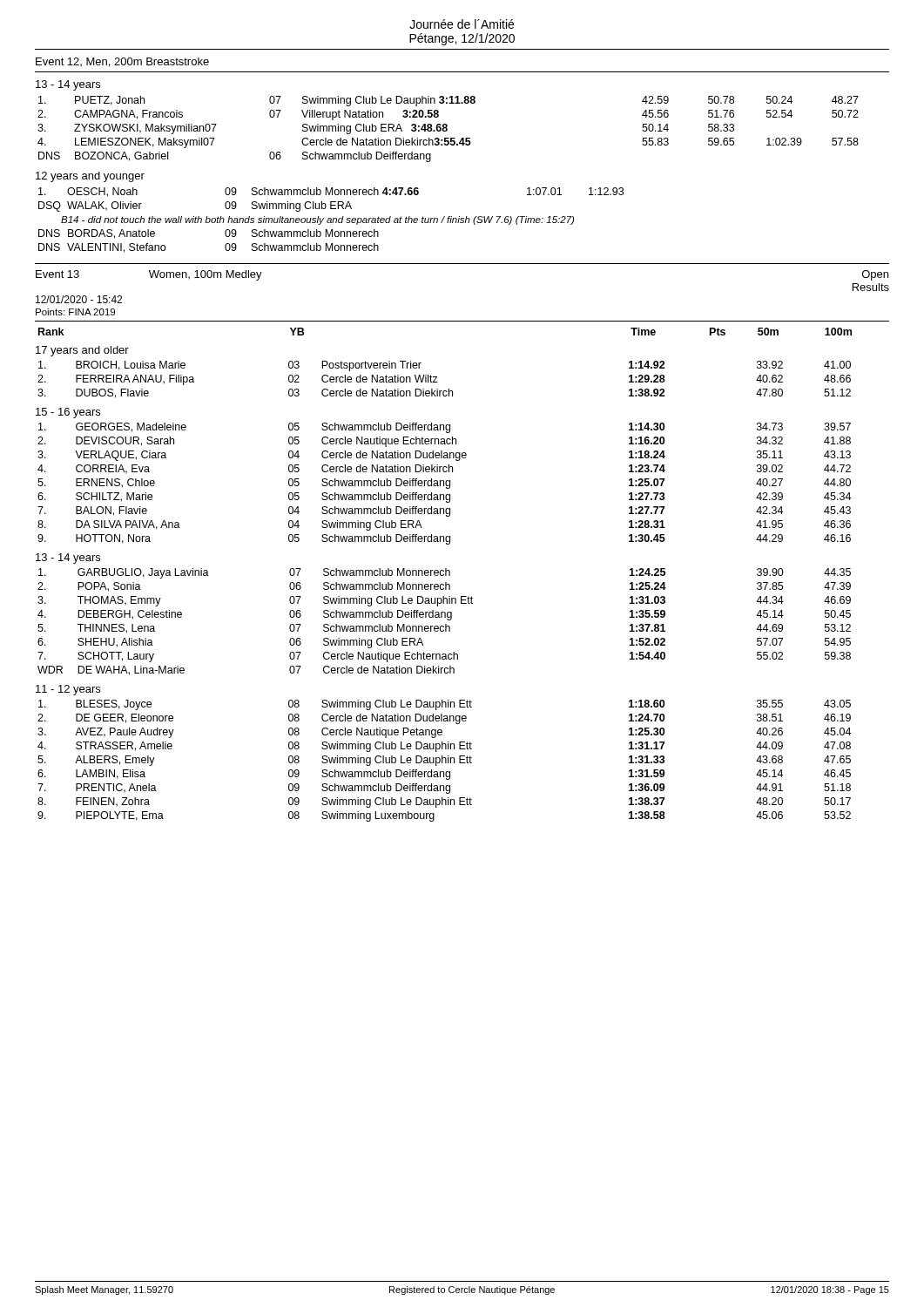Viewport: 924px width, 1307px height.
Task: Find the section header that says "11 - 12 years"
Action: point(68,689)
